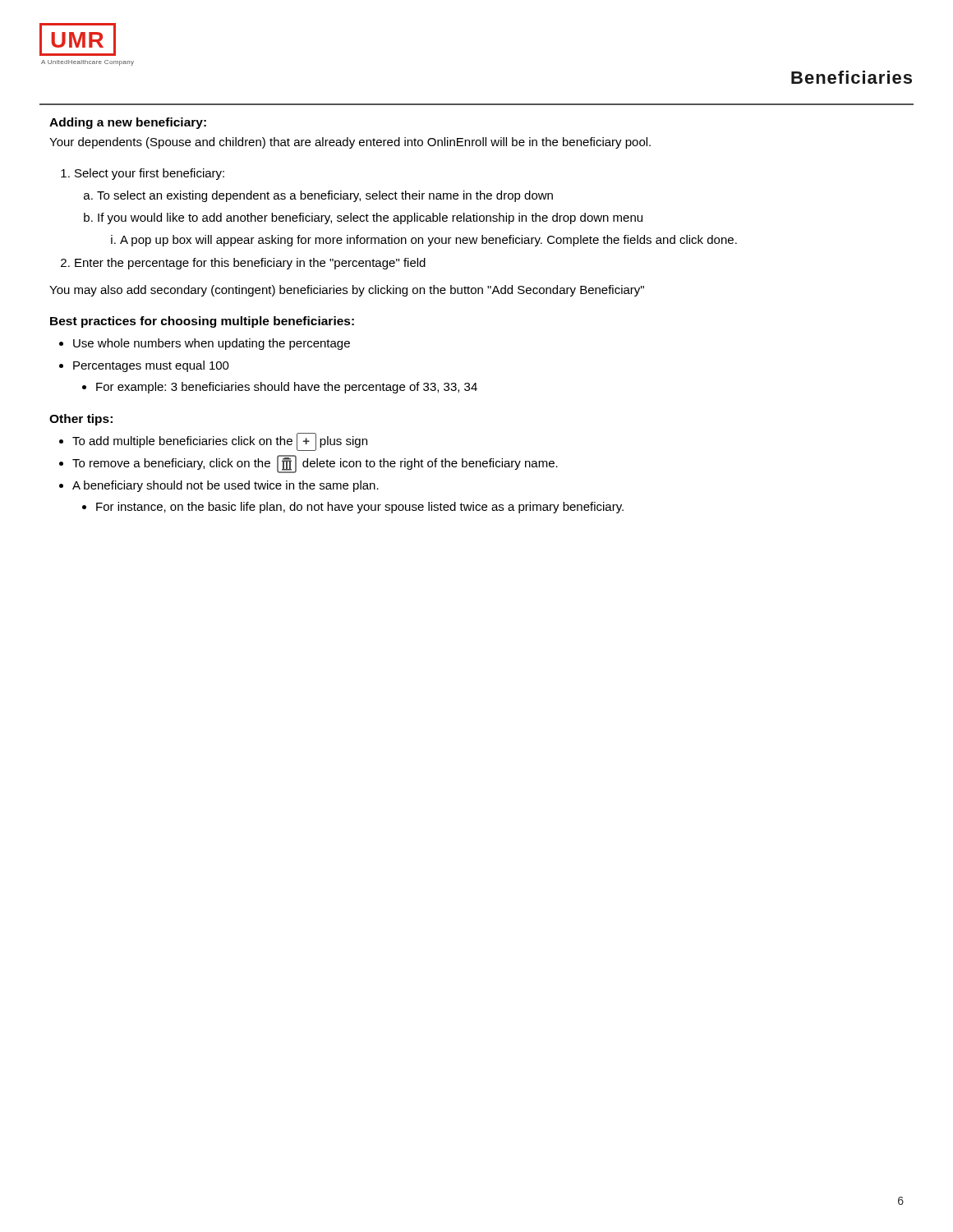The width and height of the screenshot is (953, 1232).
Task: Find the block on this page that starts "To add multiple beneficiaries click on the +"
Action: [476, 474]
